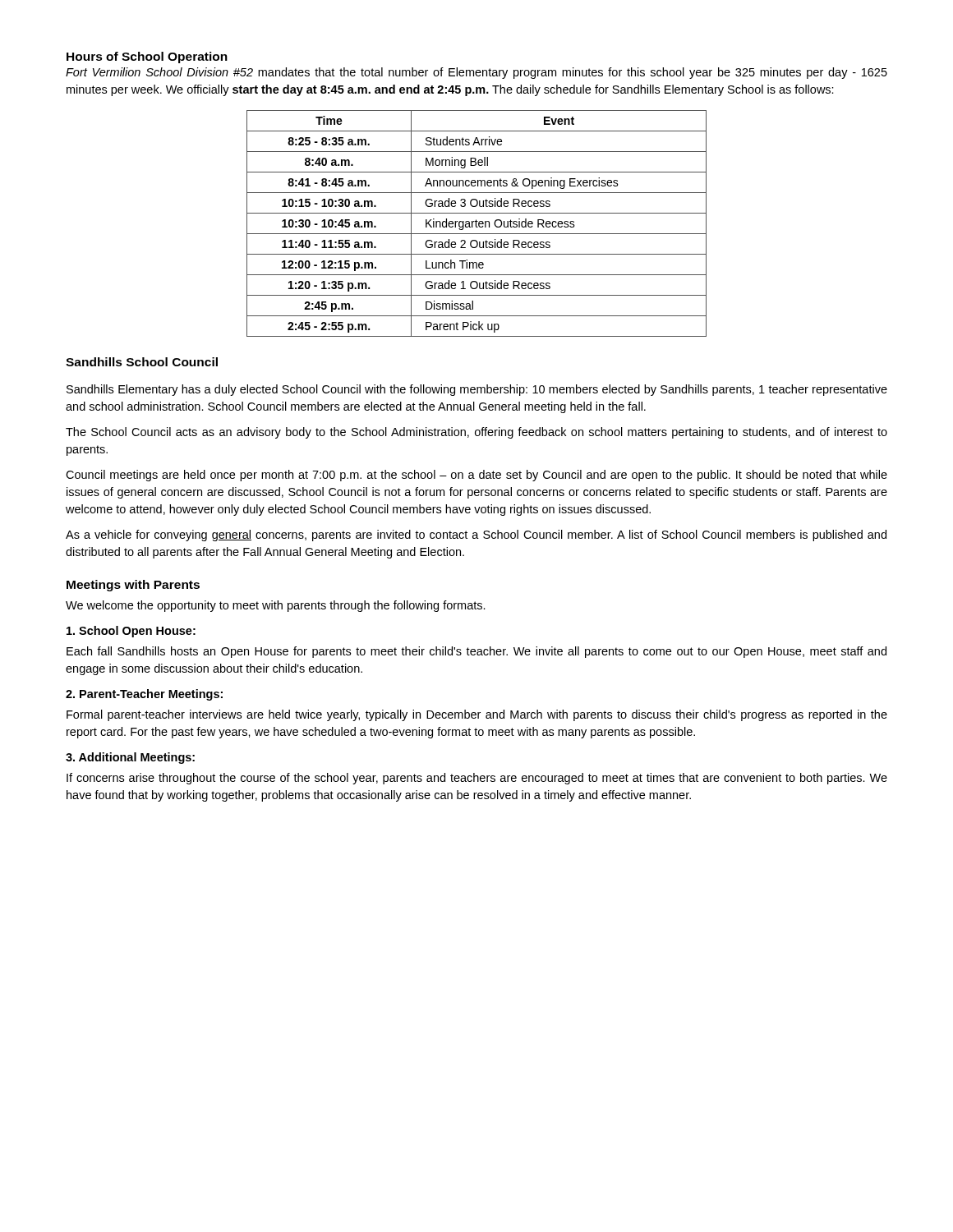Viewport: 953px width, 1232px height.
Task: Select the text block with the text "Each fall Sandhills"
Action: 476,660
